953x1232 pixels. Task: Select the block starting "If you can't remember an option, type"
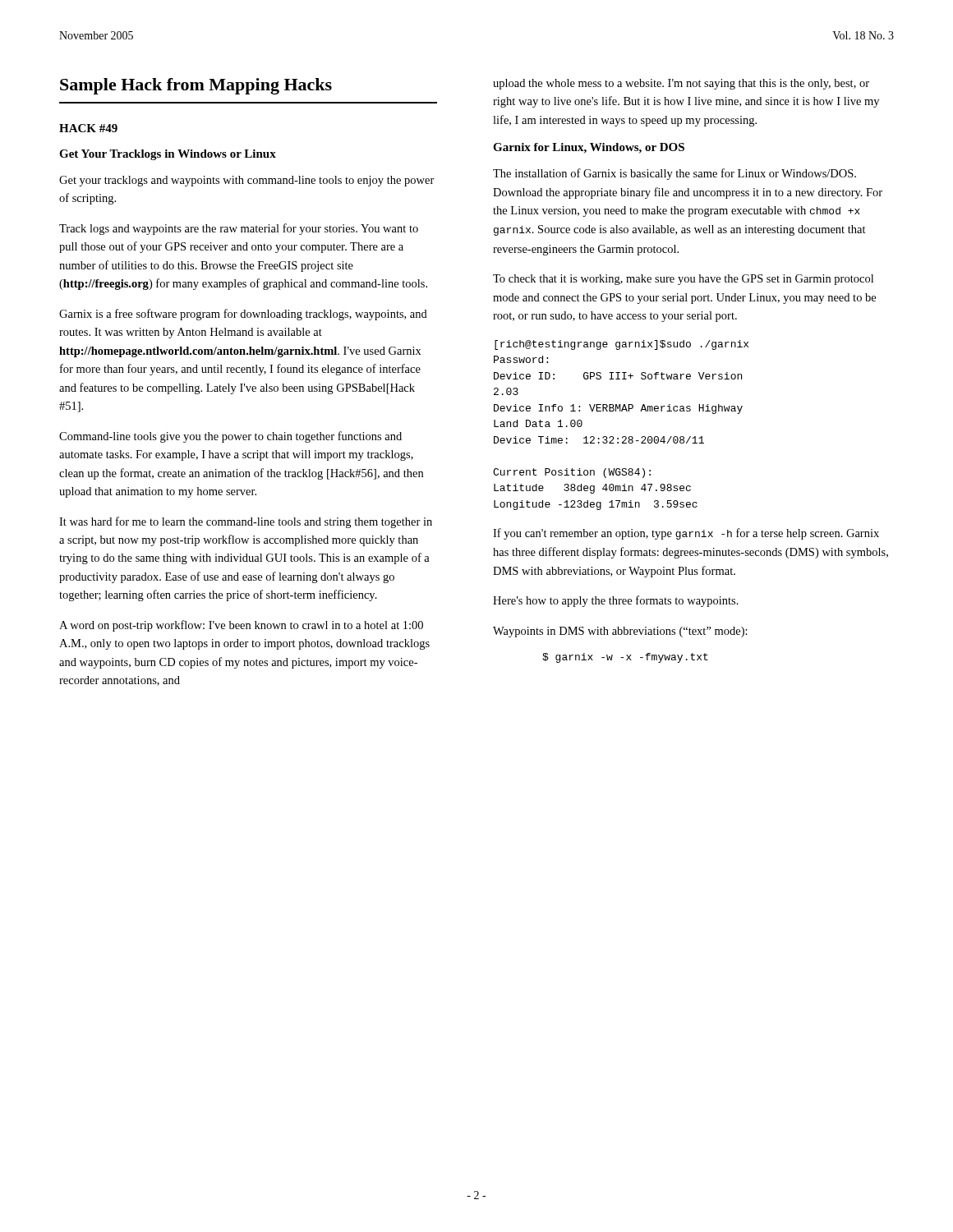click(691, 552)
